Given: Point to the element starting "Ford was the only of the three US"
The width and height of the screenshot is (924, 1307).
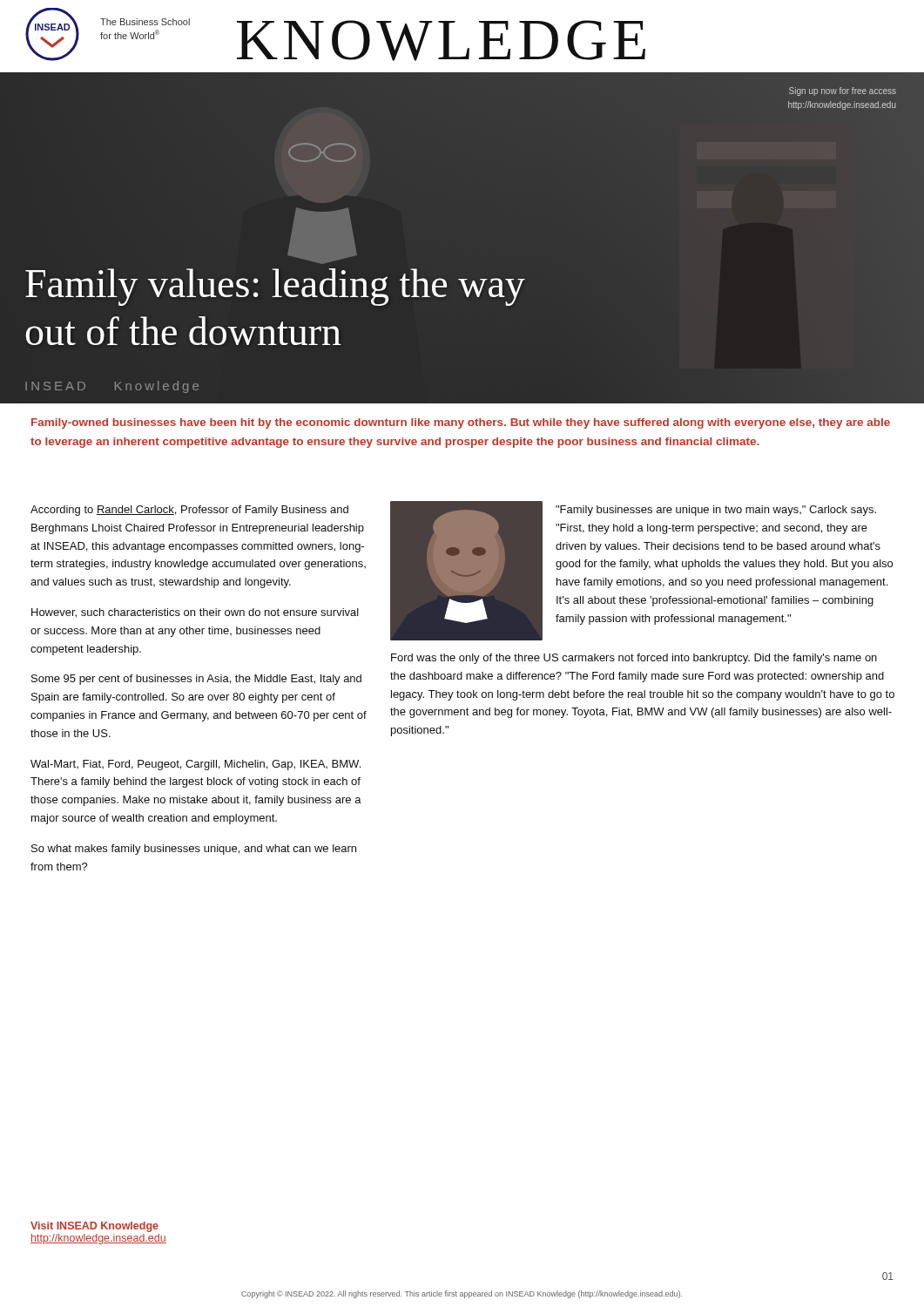Looking at the screenshot, I should point(642,694).
